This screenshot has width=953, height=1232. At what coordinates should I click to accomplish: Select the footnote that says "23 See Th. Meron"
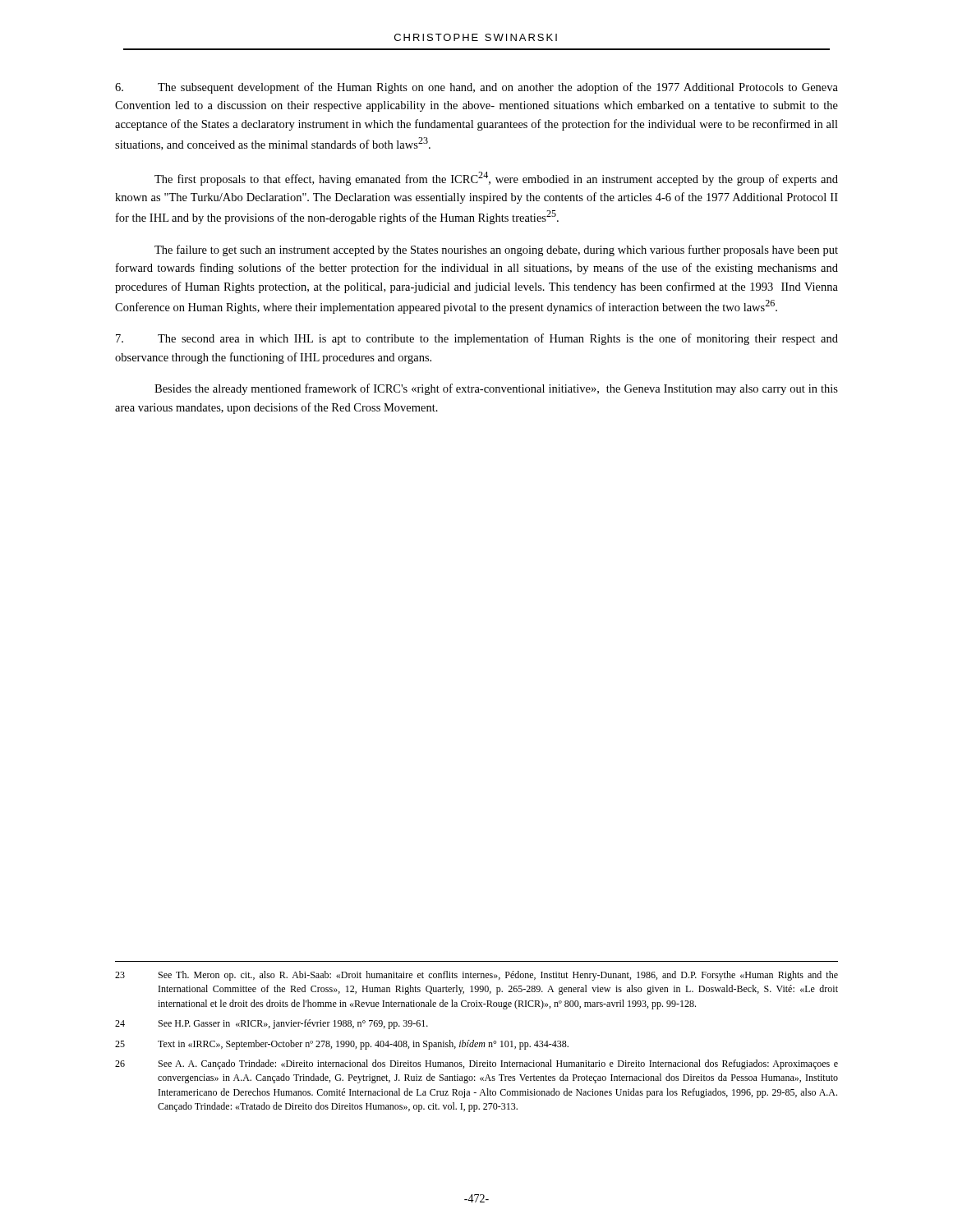click(476, 990)
